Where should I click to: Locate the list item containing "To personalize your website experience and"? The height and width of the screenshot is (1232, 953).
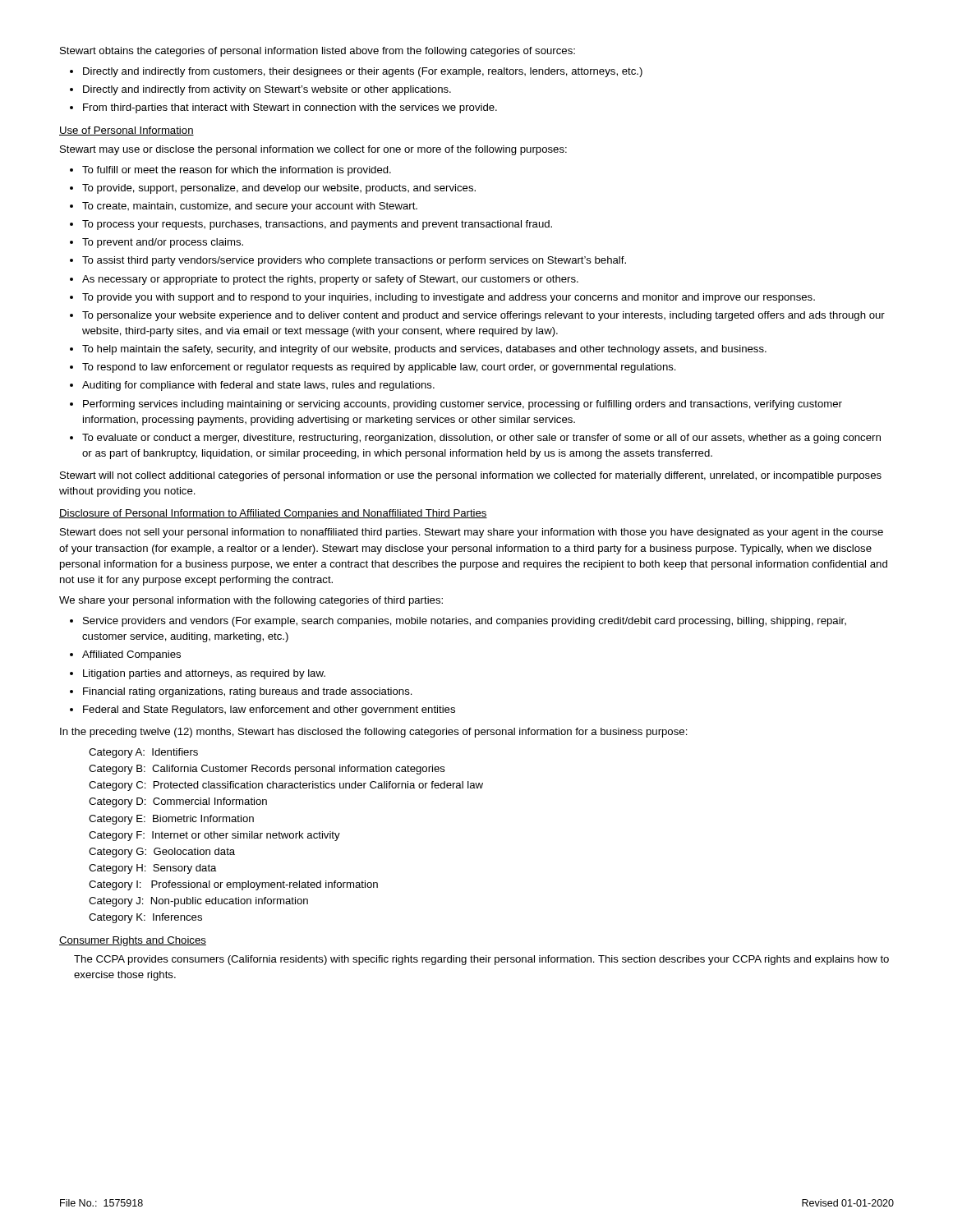483,323
